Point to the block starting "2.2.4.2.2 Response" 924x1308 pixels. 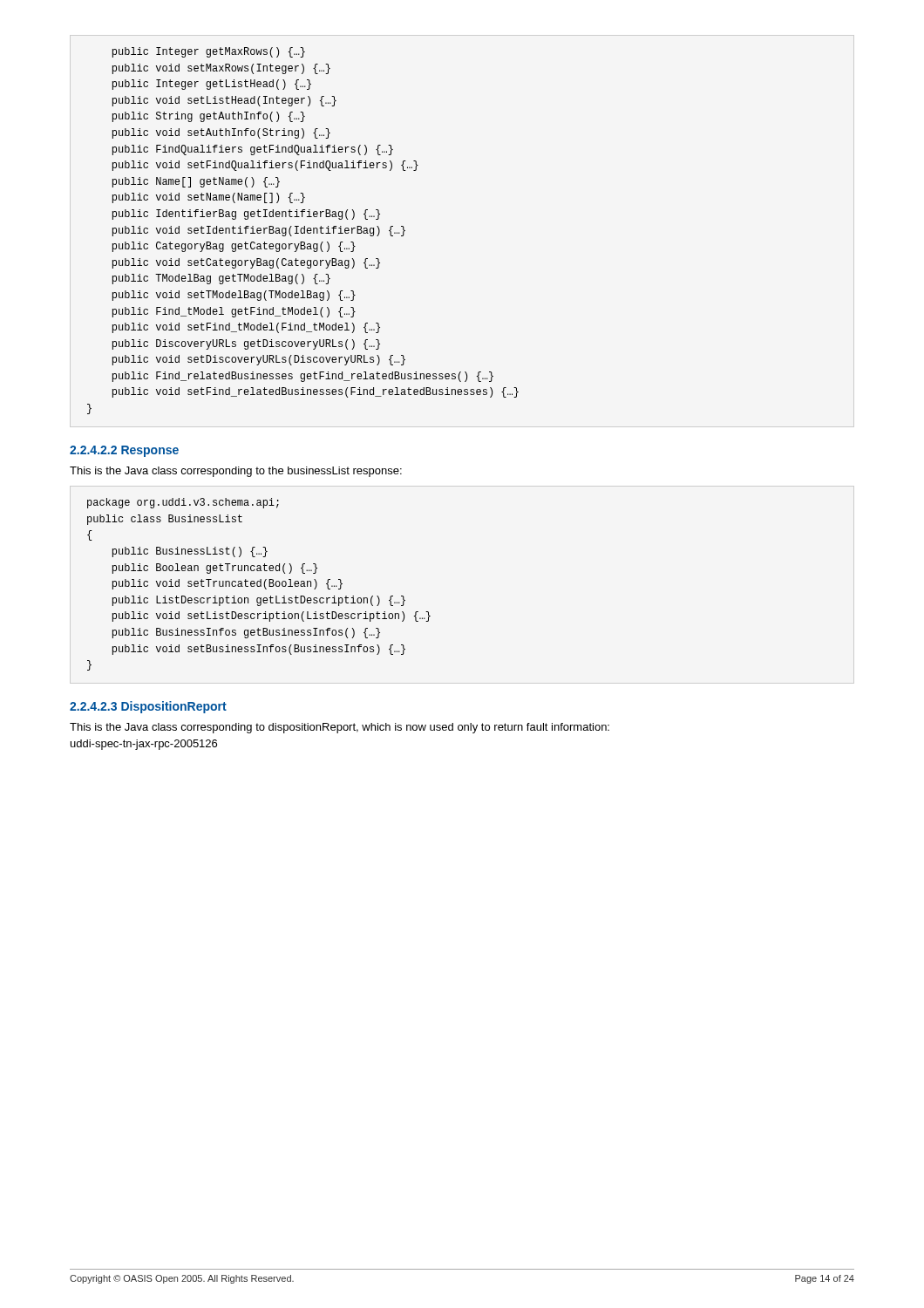pyautogui.click(x=124, y=450)
